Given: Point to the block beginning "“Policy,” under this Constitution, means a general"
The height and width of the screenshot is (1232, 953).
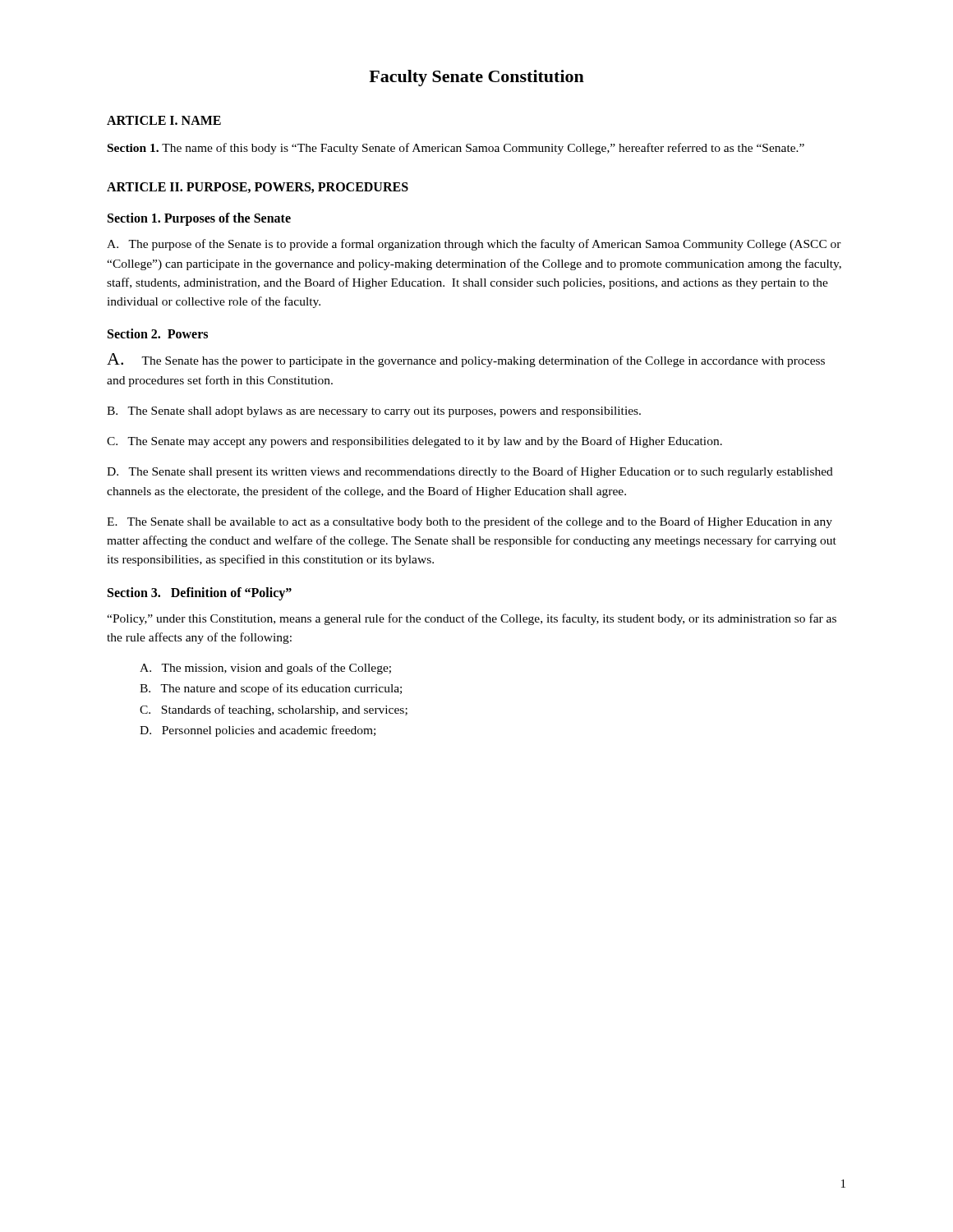Looking at the screenshot, I should (x=472, y=627).
